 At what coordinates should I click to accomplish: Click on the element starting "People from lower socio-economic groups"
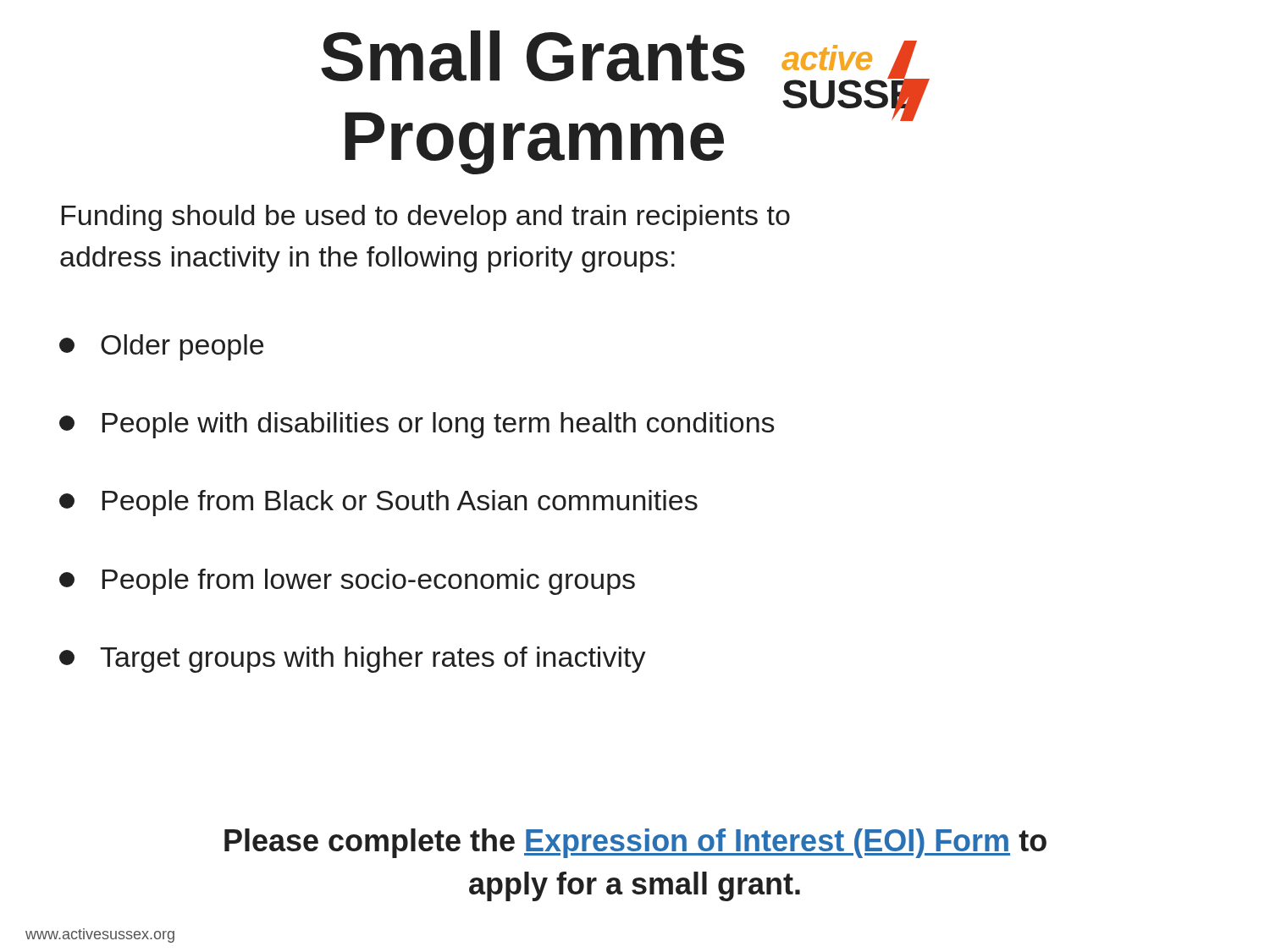click(348, 579)
